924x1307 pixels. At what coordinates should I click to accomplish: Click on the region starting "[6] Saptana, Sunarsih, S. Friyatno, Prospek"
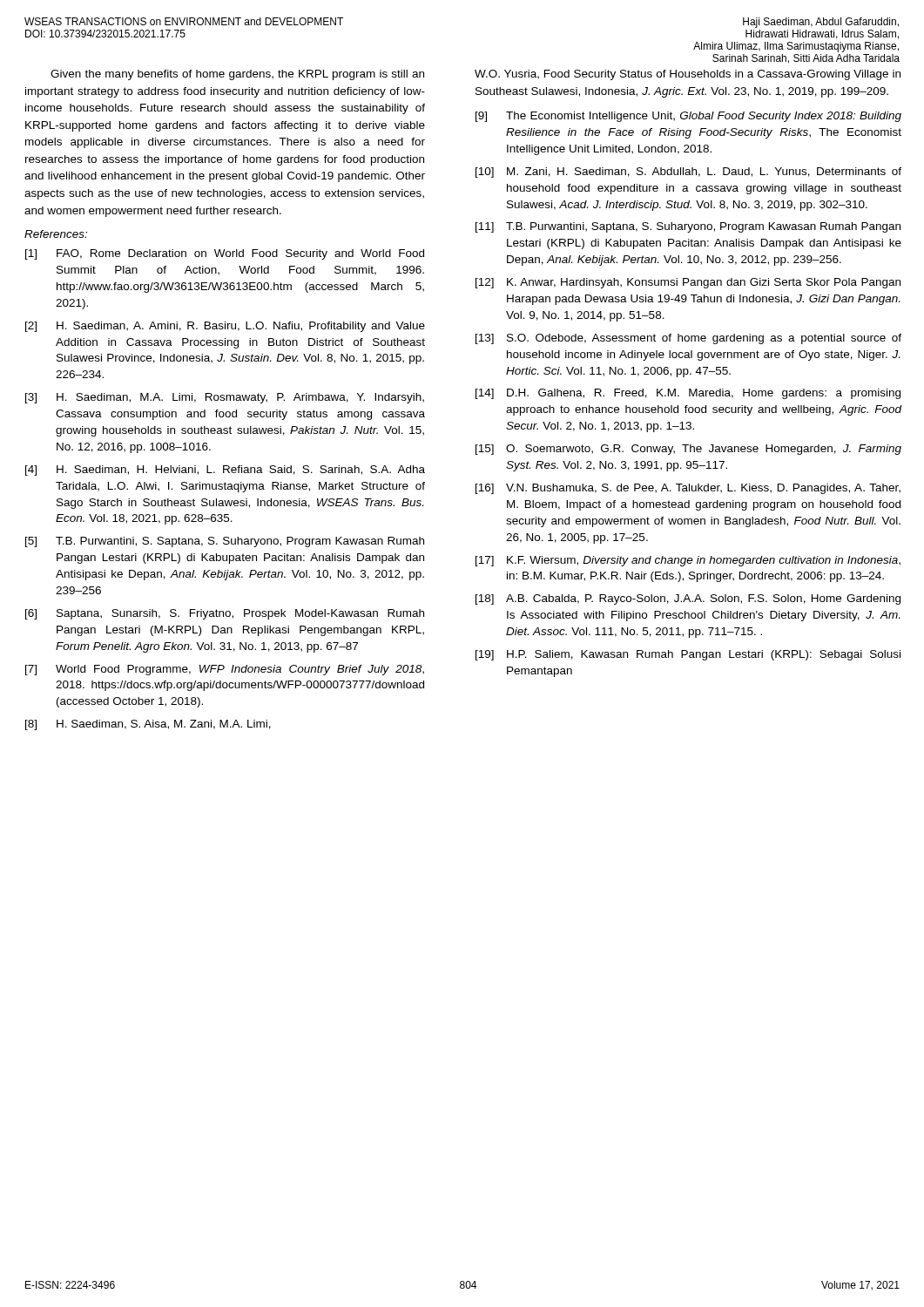(x=225, y=630)
